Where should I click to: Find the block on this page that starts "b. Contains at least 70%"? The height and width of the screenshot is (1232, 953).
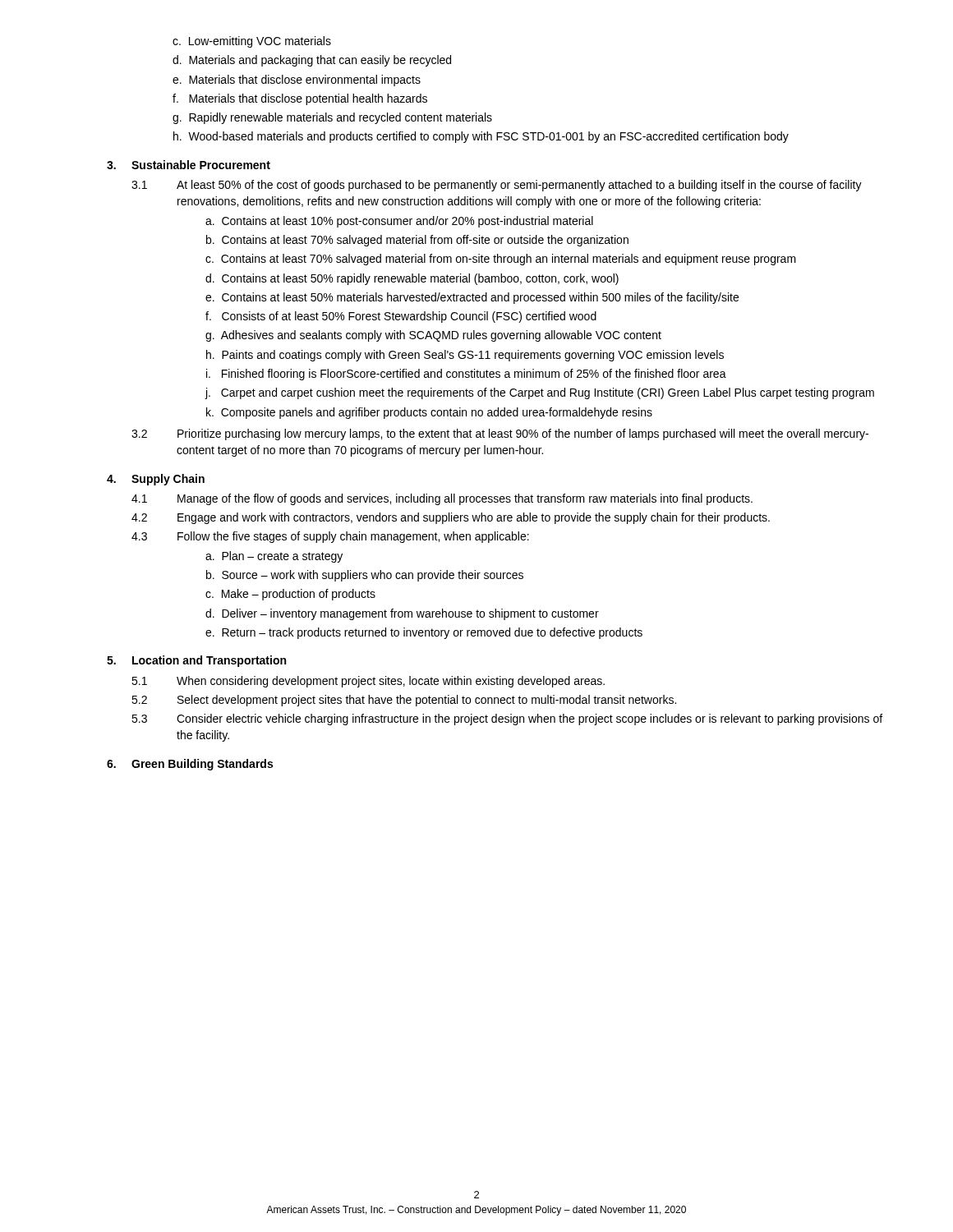(417, 240)
